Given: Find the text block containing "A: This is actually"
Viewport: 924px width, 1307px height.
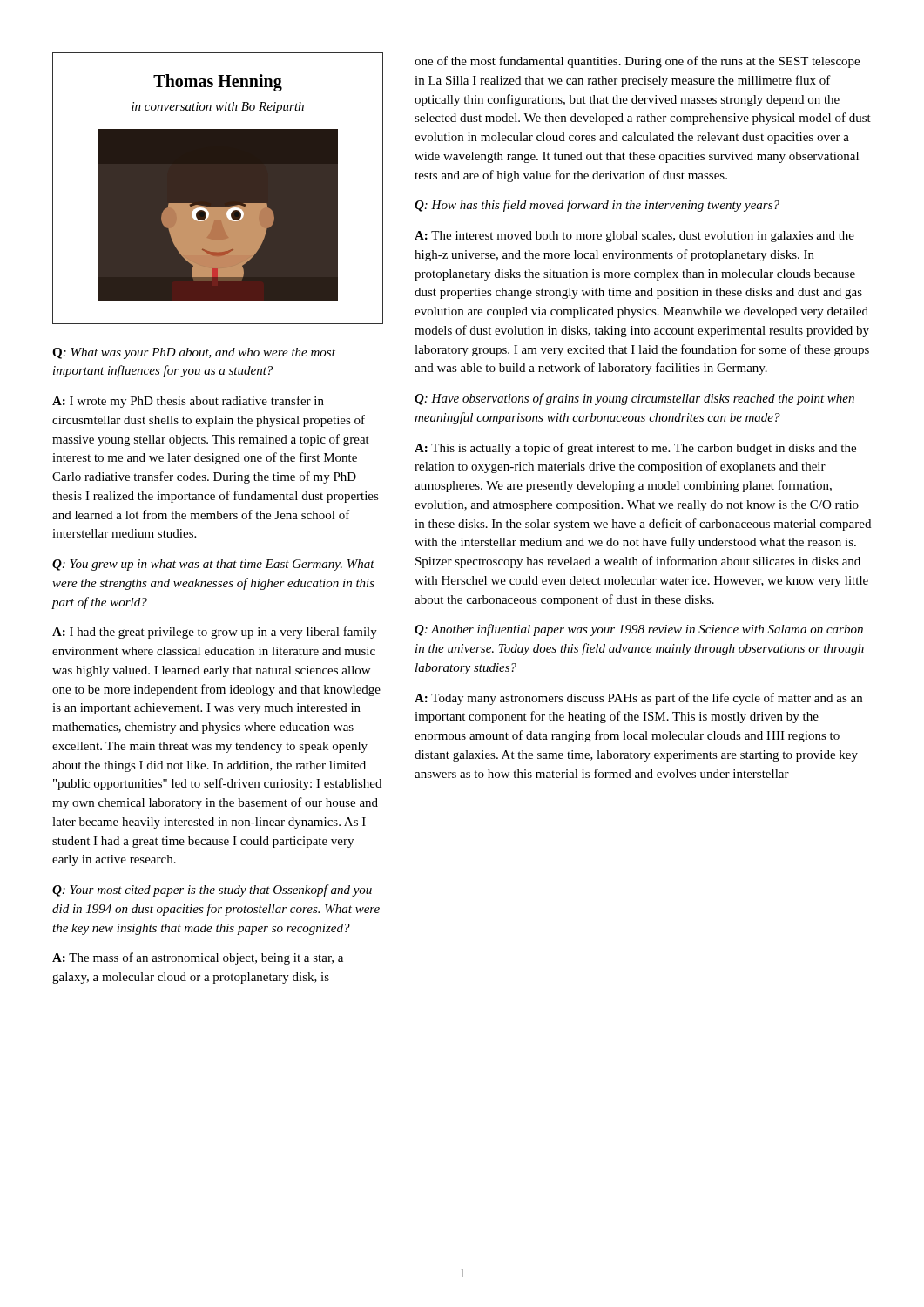Looking at the screenshot, I should point(643,523).
